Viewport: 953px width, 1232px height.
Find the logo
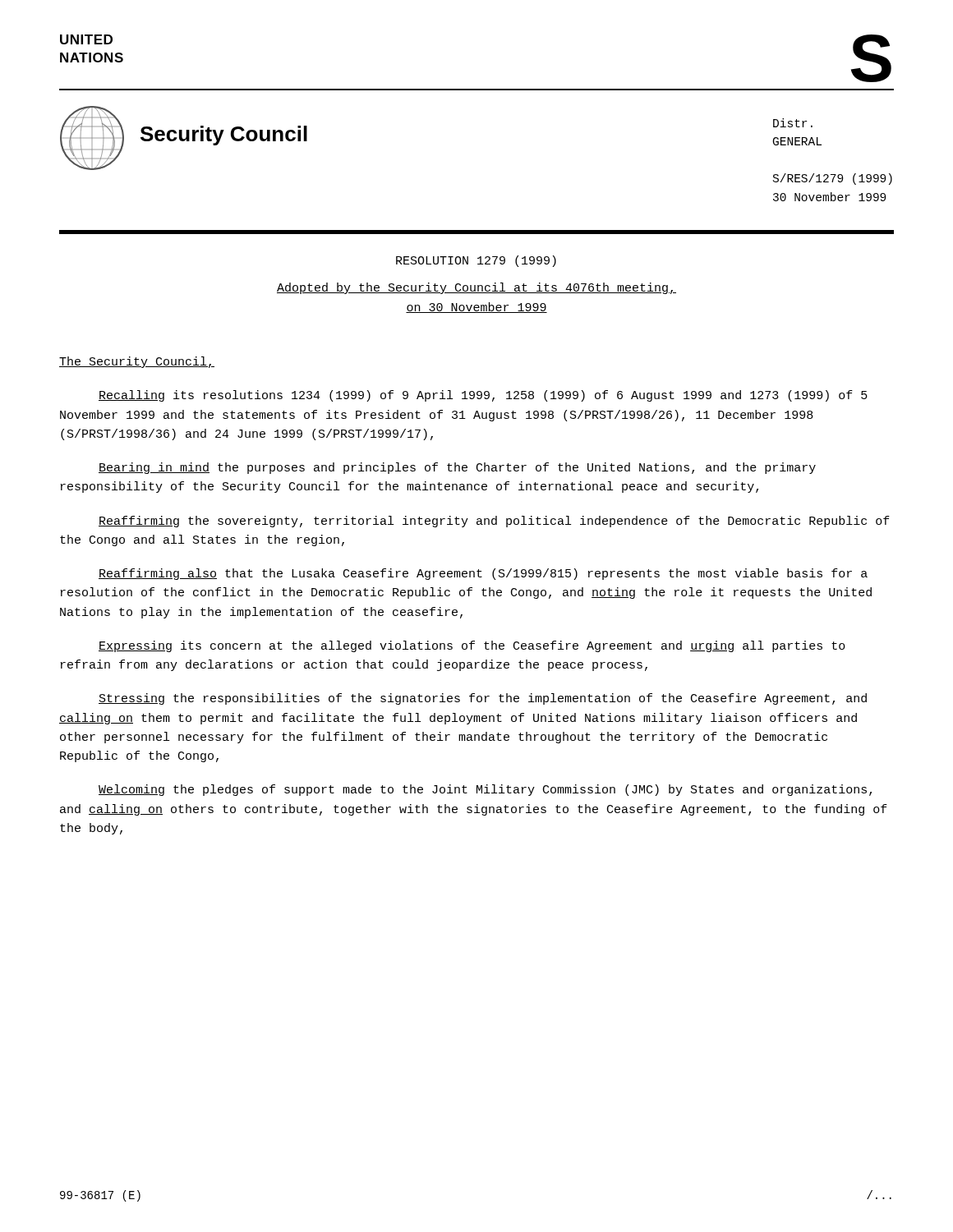92,140
